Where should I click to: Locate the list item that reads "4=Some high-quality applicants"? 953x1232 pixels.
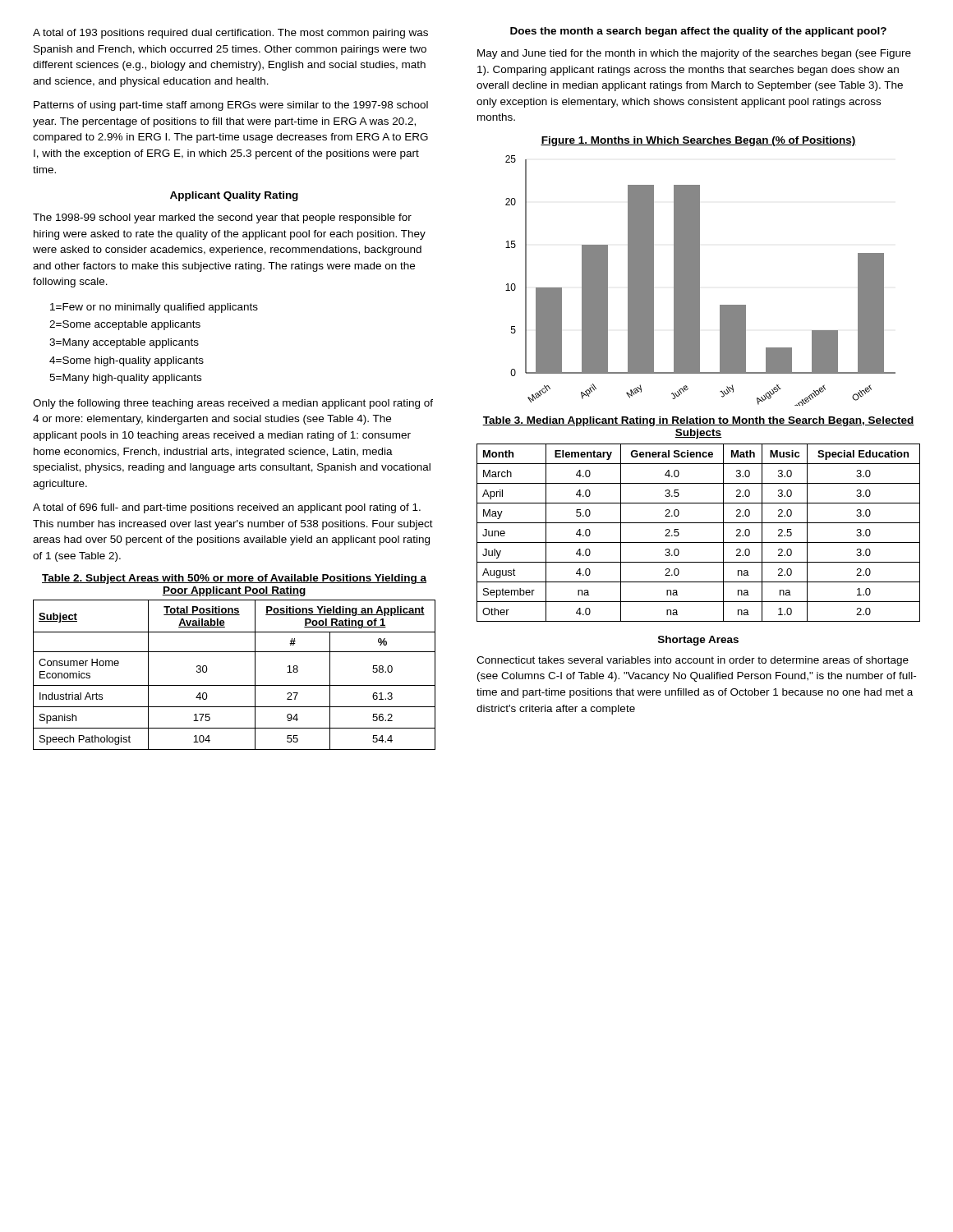tap(127, 360)
